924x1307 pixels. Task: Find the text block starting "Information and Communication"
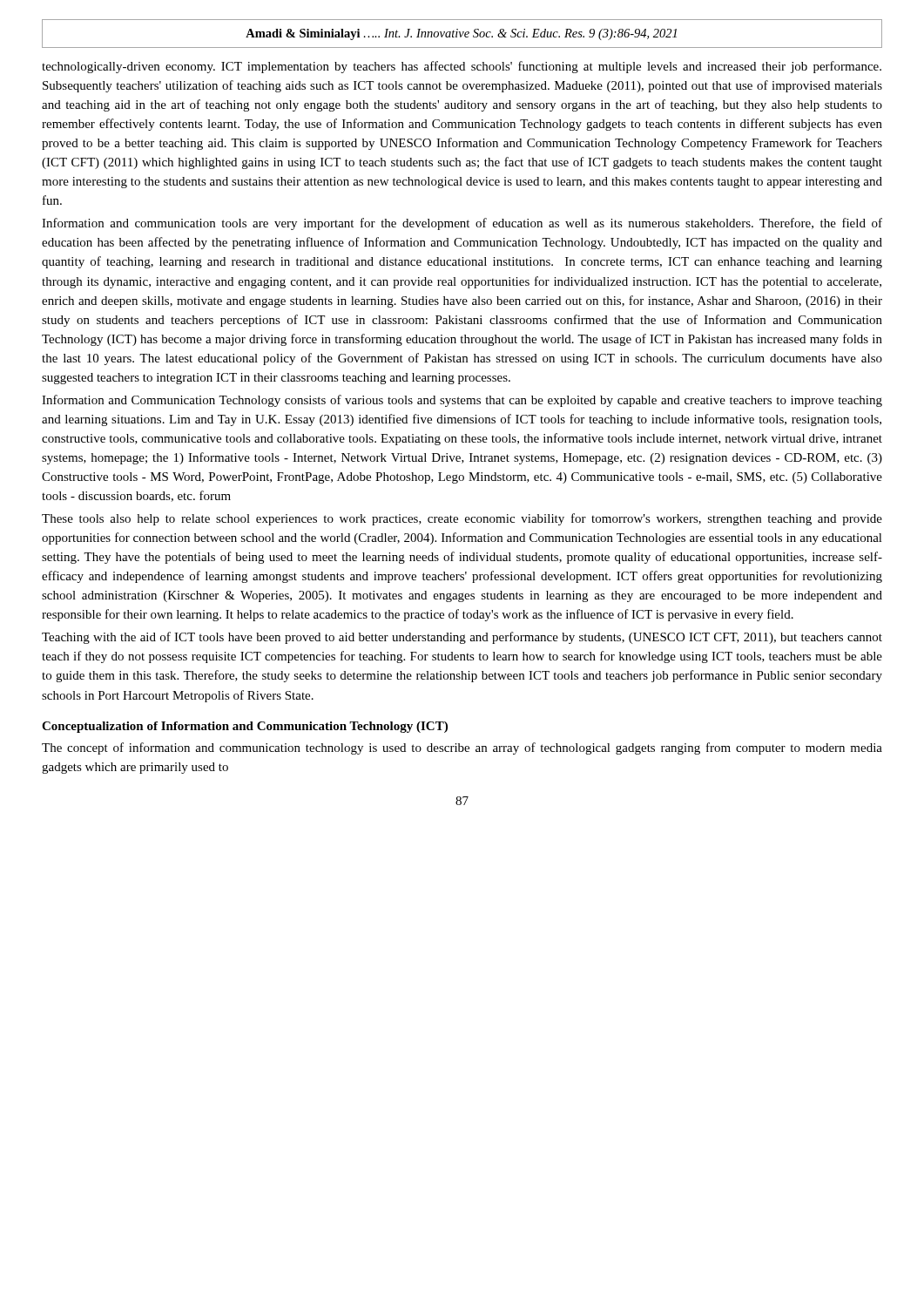click(462, 448)
